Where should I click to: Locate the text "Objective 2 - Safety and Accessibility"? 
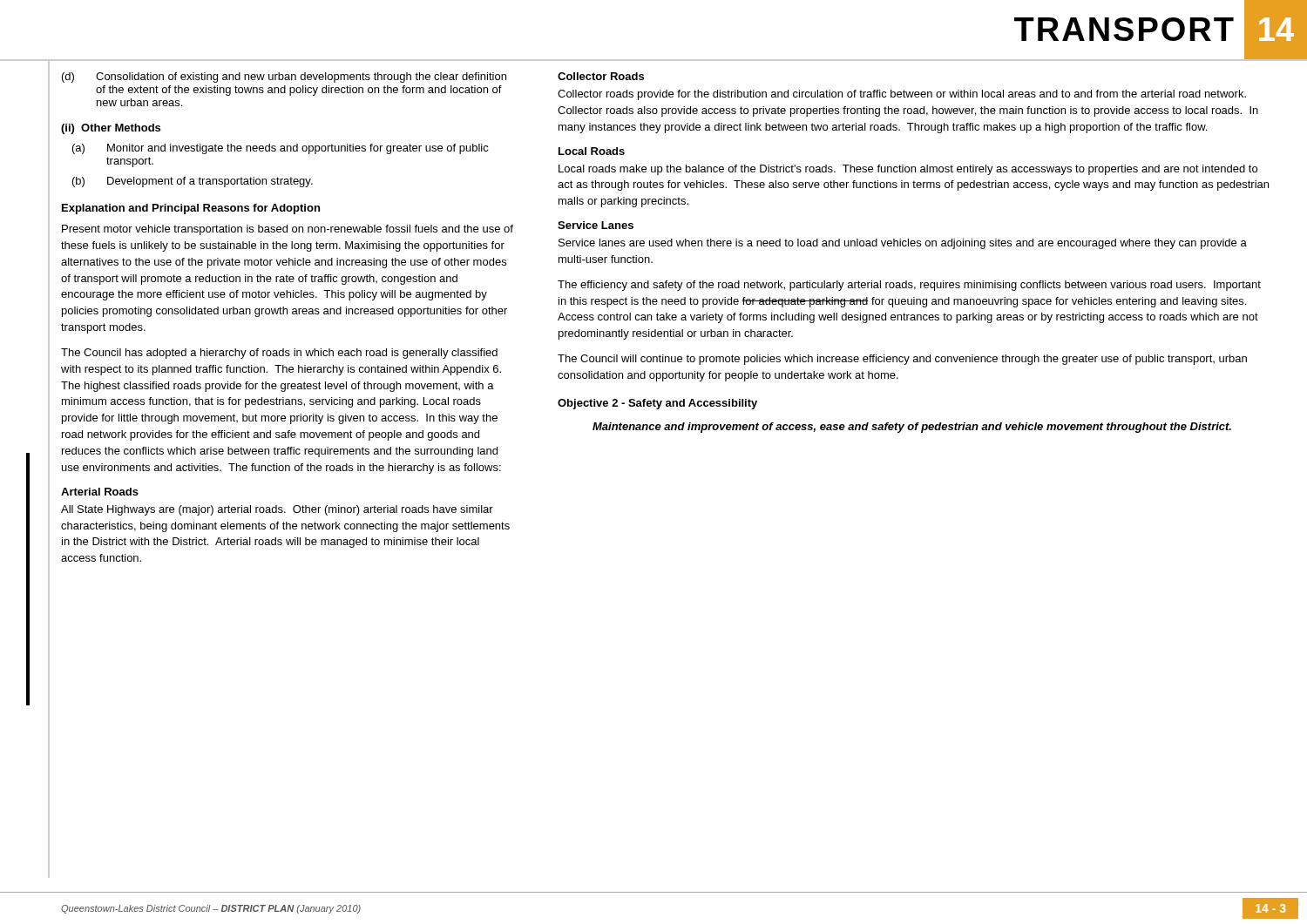click(658, 403)
